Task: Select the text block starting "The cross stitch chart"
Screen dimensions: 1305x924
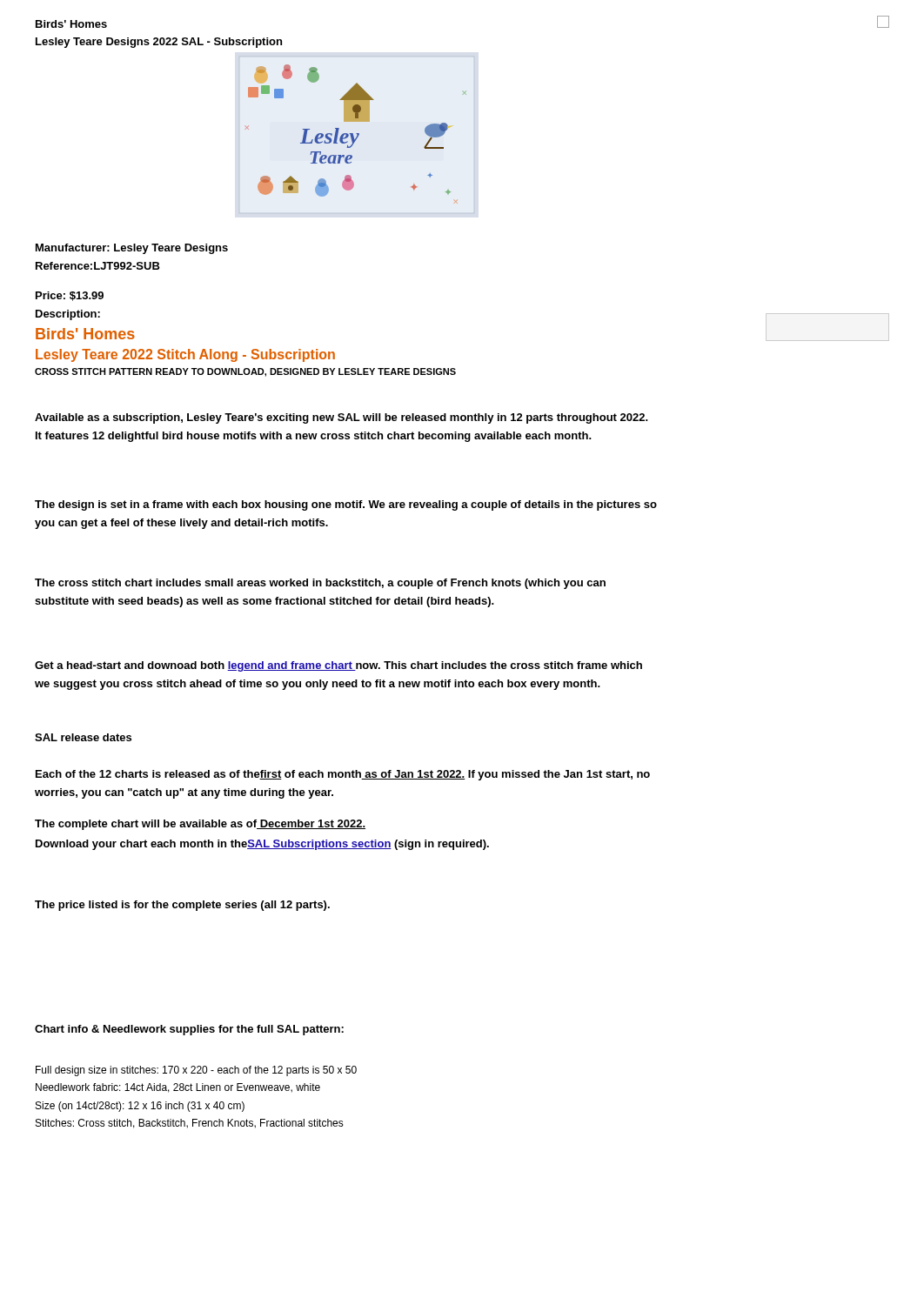Action: (x=461, y=592)
